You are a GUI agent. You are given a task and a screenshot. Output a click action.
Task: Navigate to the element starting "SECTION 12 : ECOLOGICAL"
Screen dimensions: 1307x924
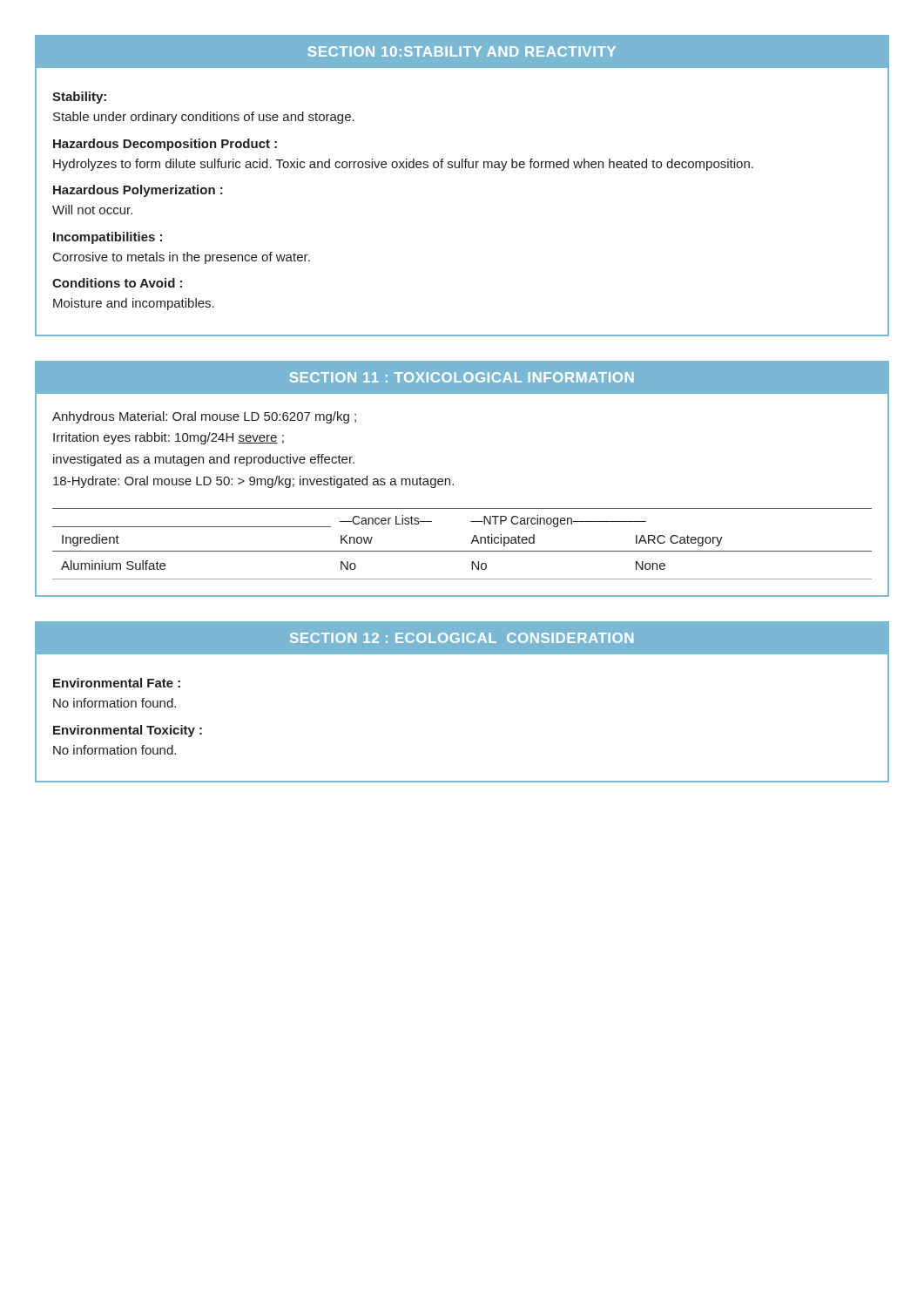[462, 638]
